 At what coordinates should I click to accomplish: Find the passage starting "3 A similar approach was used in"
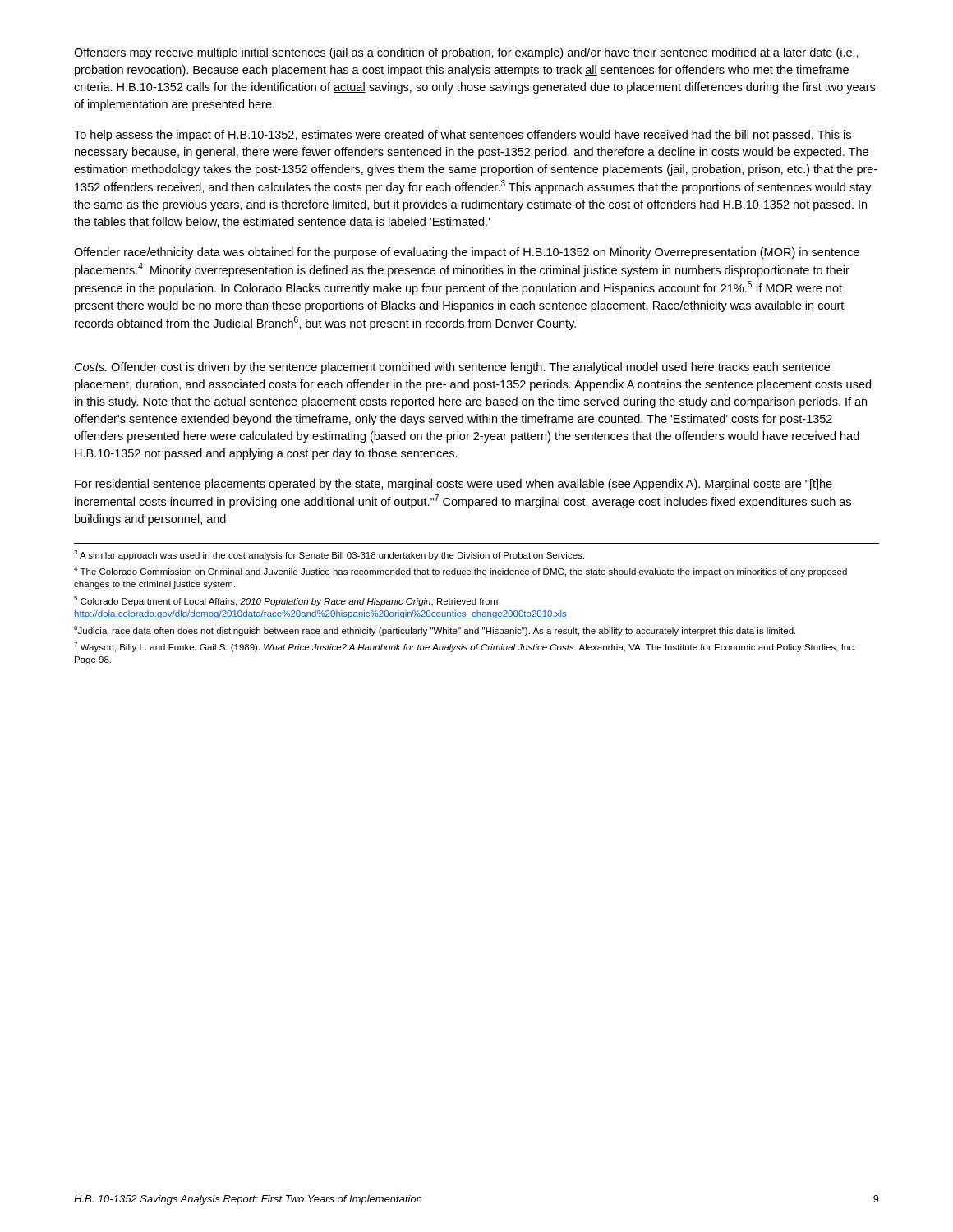coord(329,554)
